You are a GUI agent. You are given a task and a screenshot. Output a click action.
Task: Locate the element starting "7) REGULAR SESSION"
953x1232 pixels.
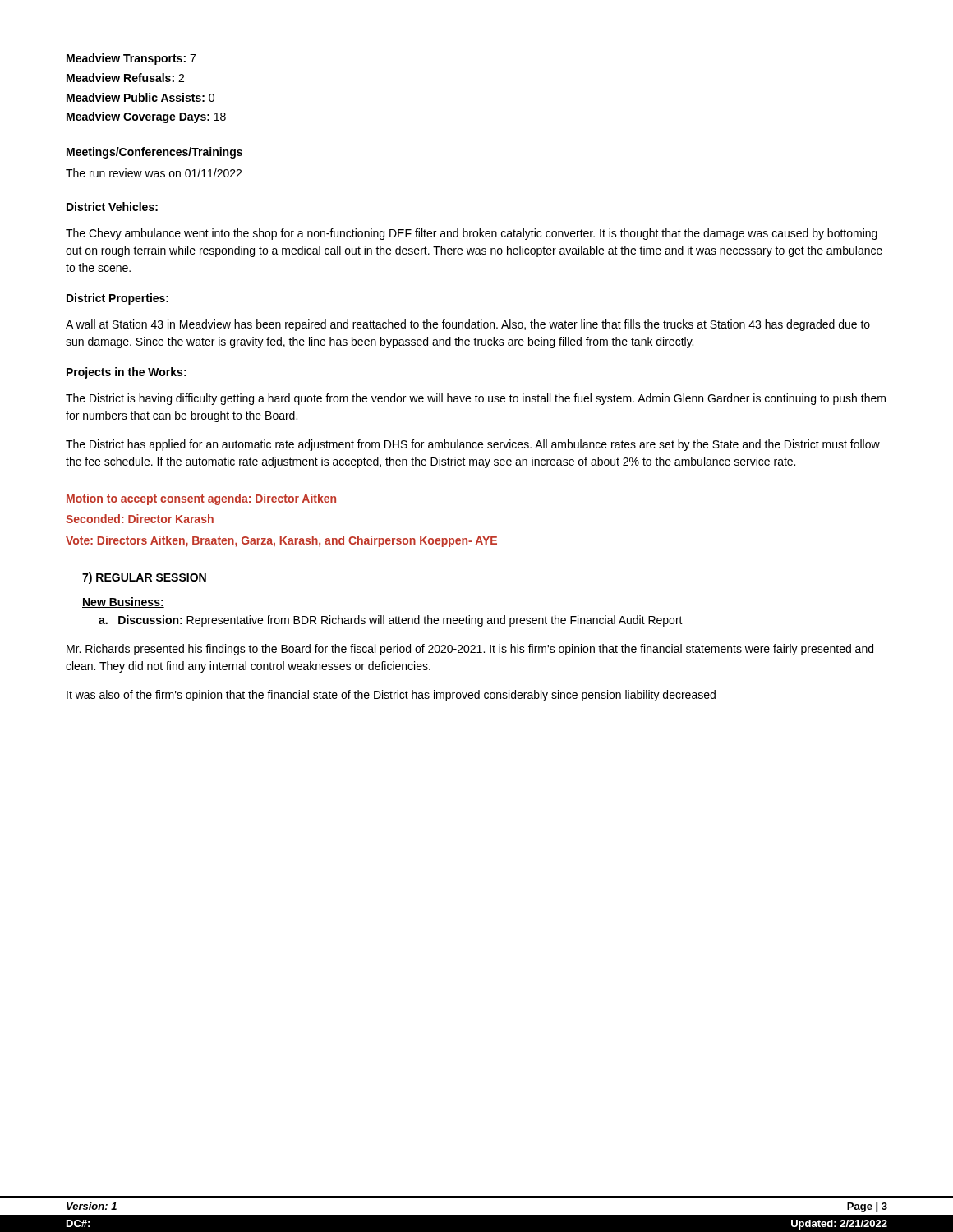pyautogui.click(x=144, y=577)
